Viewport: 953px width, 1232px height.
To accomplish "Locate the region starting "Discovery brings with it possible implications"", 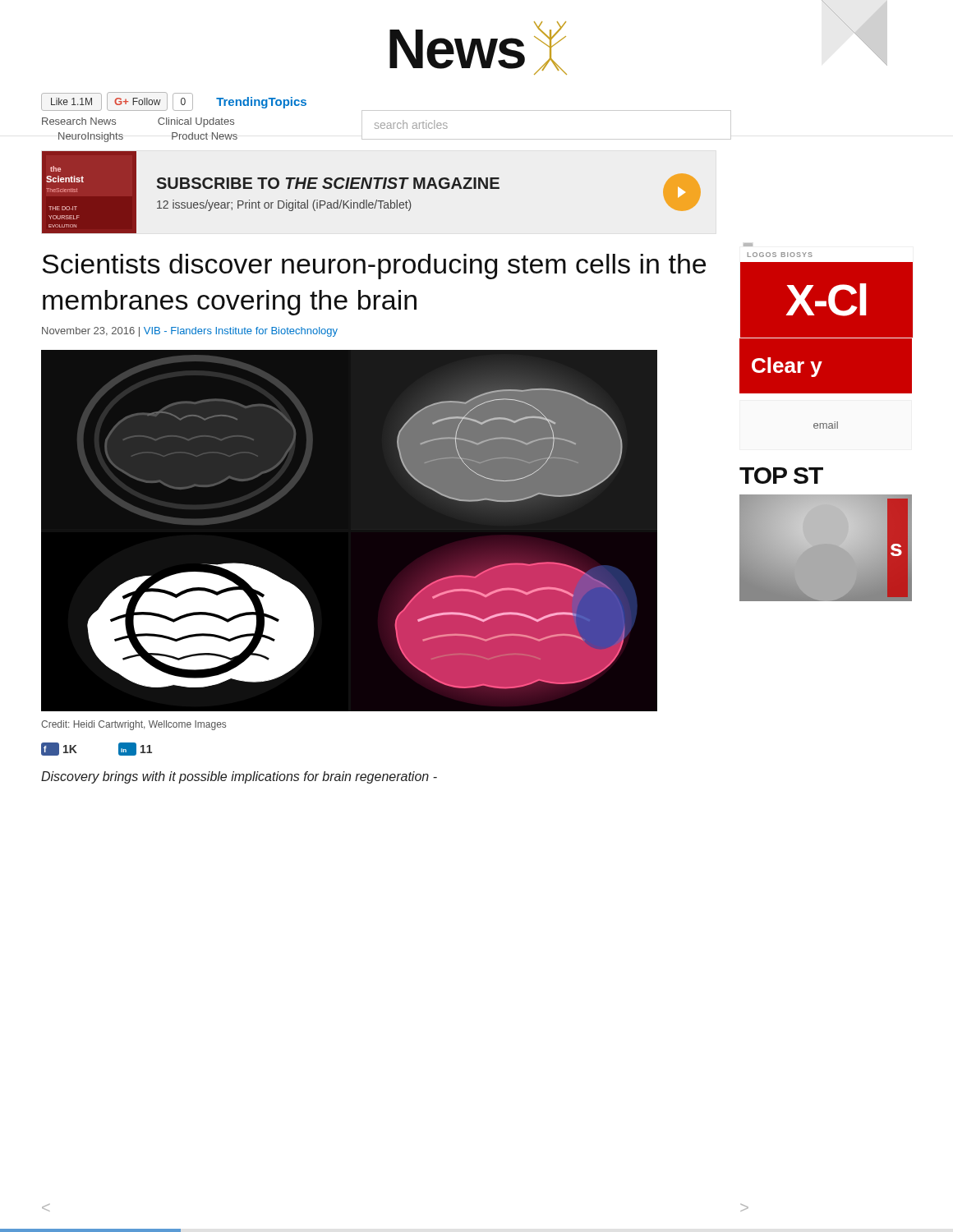I will (239, 777).
